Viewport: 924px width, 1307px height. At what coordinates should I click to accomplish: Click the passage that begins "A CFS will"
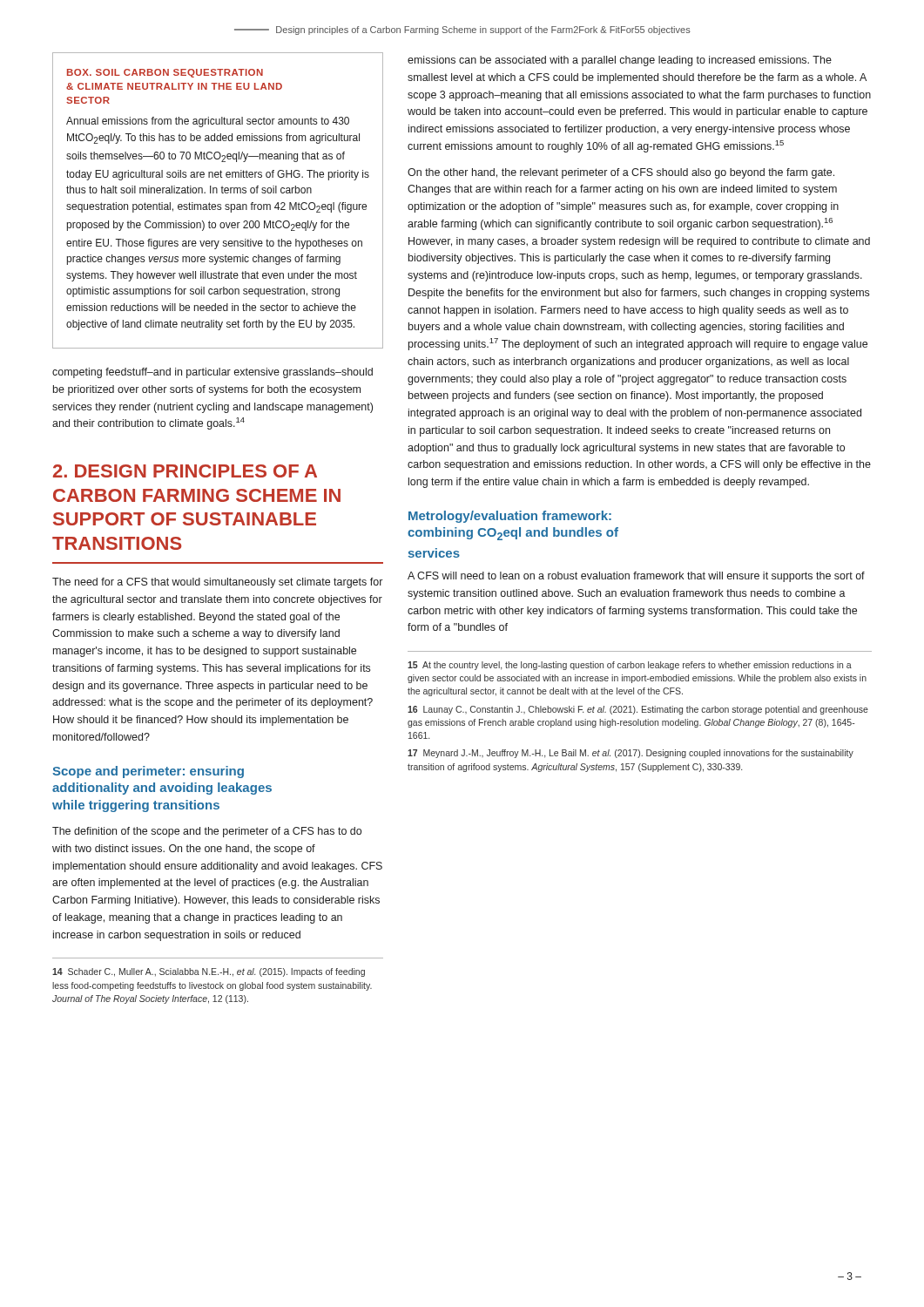[640, 603]
